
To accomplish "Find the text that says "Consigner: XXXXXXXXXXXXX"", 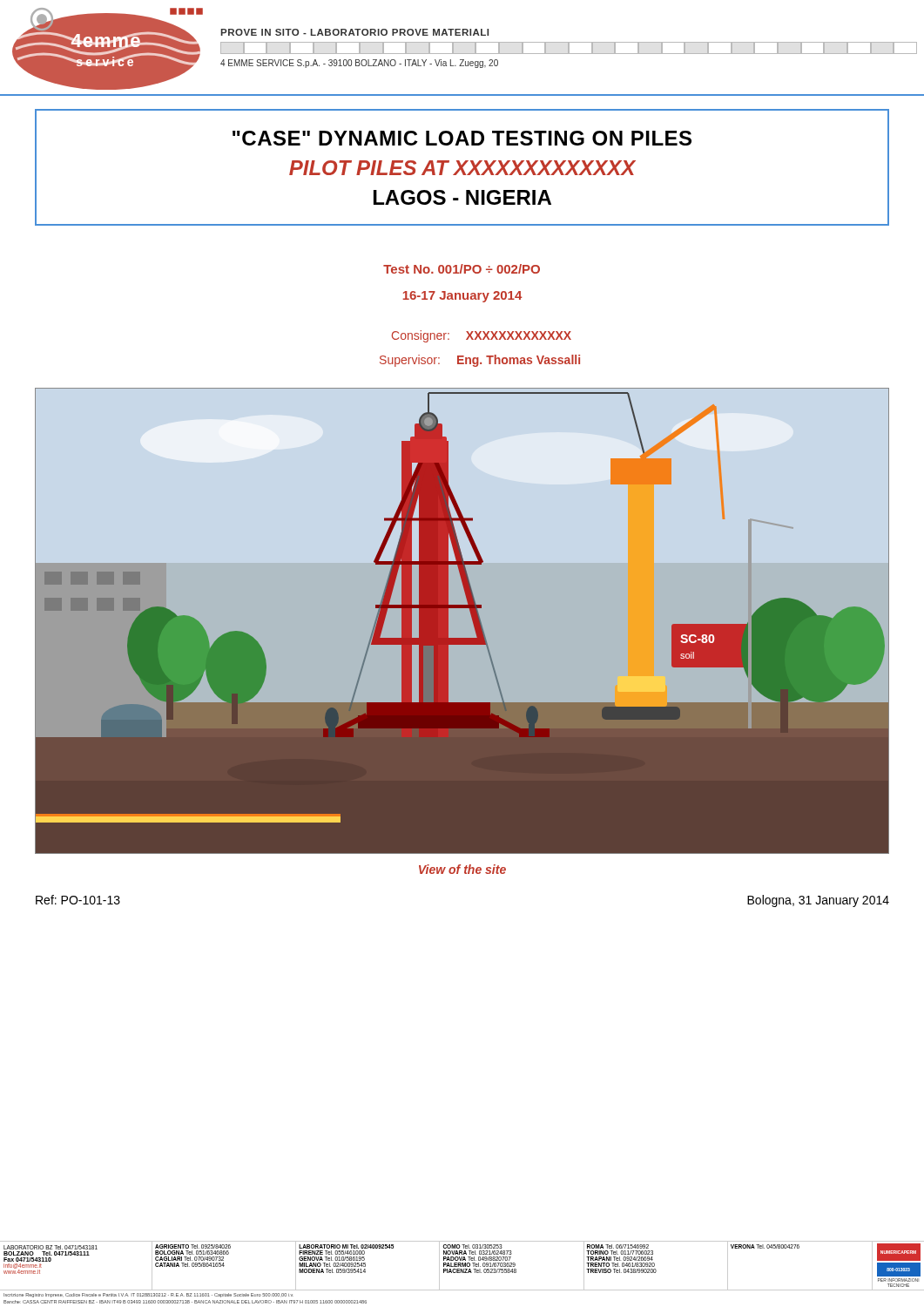I will [462, 335].
